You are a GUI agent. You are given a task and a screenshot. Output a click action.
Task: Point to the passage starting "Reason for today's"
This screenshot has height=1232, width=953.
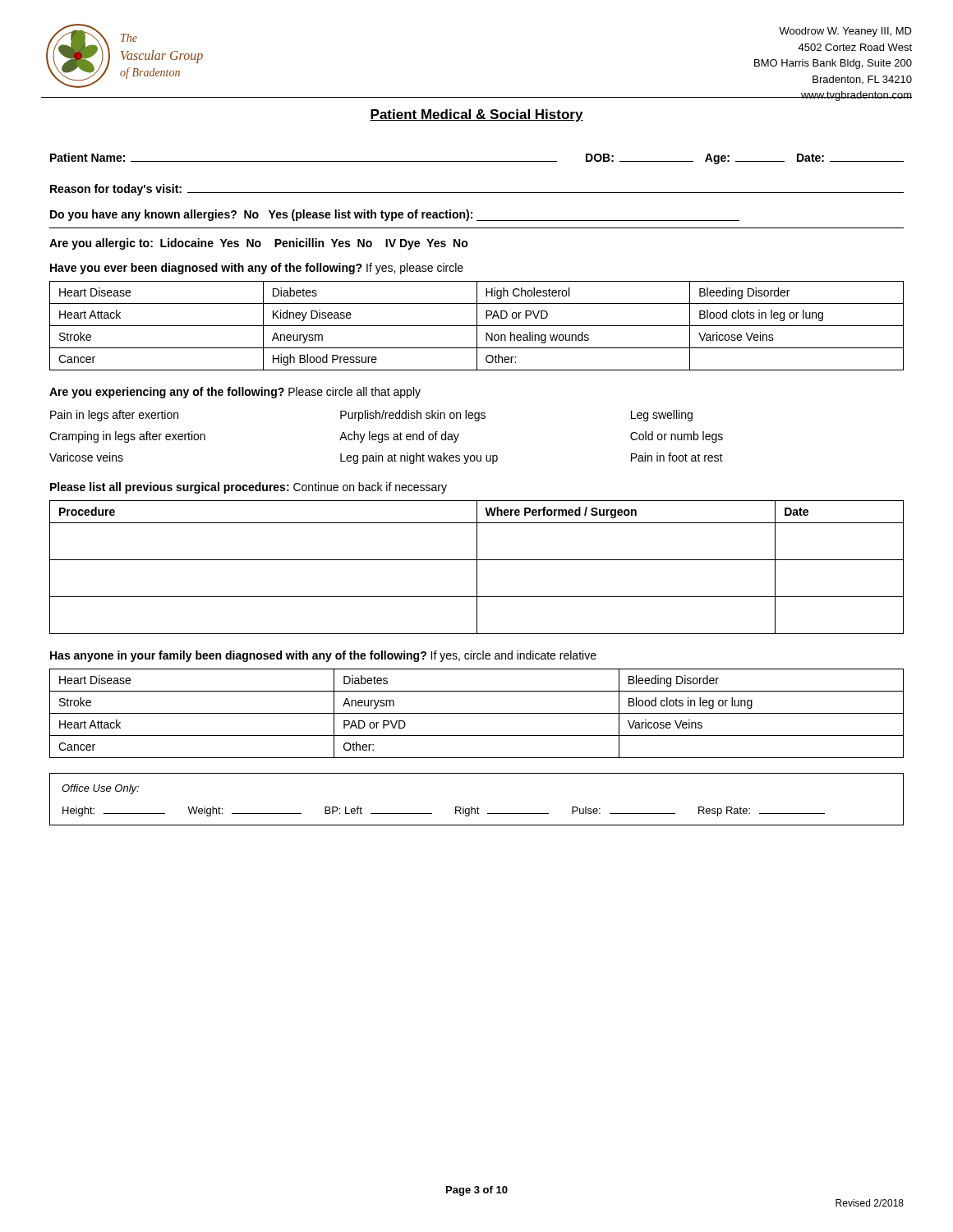[476, 187]
